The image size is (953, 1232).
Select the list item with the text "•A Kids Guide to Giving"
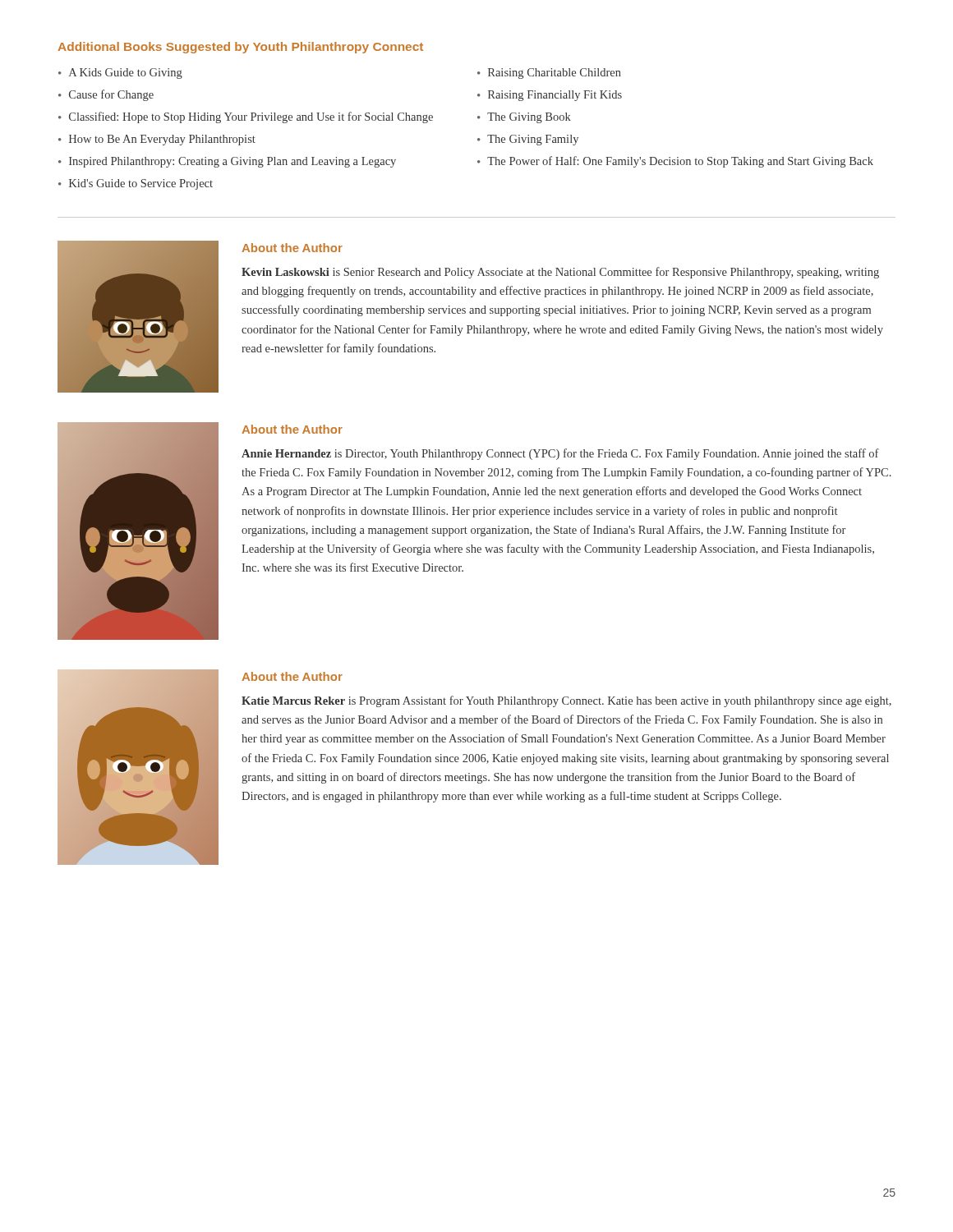point(120,74)
